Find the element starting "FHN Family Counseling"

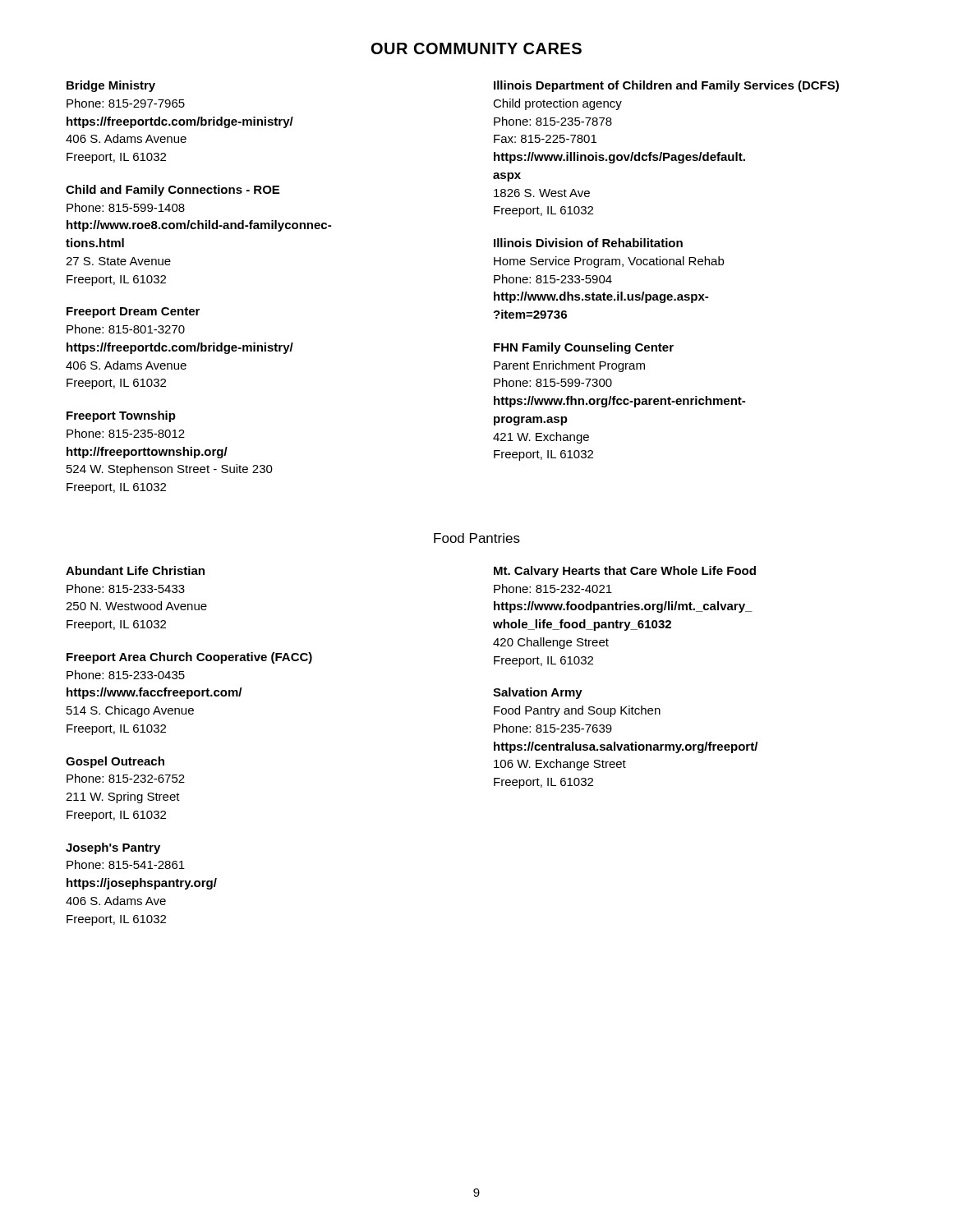(x=690, y=401)
